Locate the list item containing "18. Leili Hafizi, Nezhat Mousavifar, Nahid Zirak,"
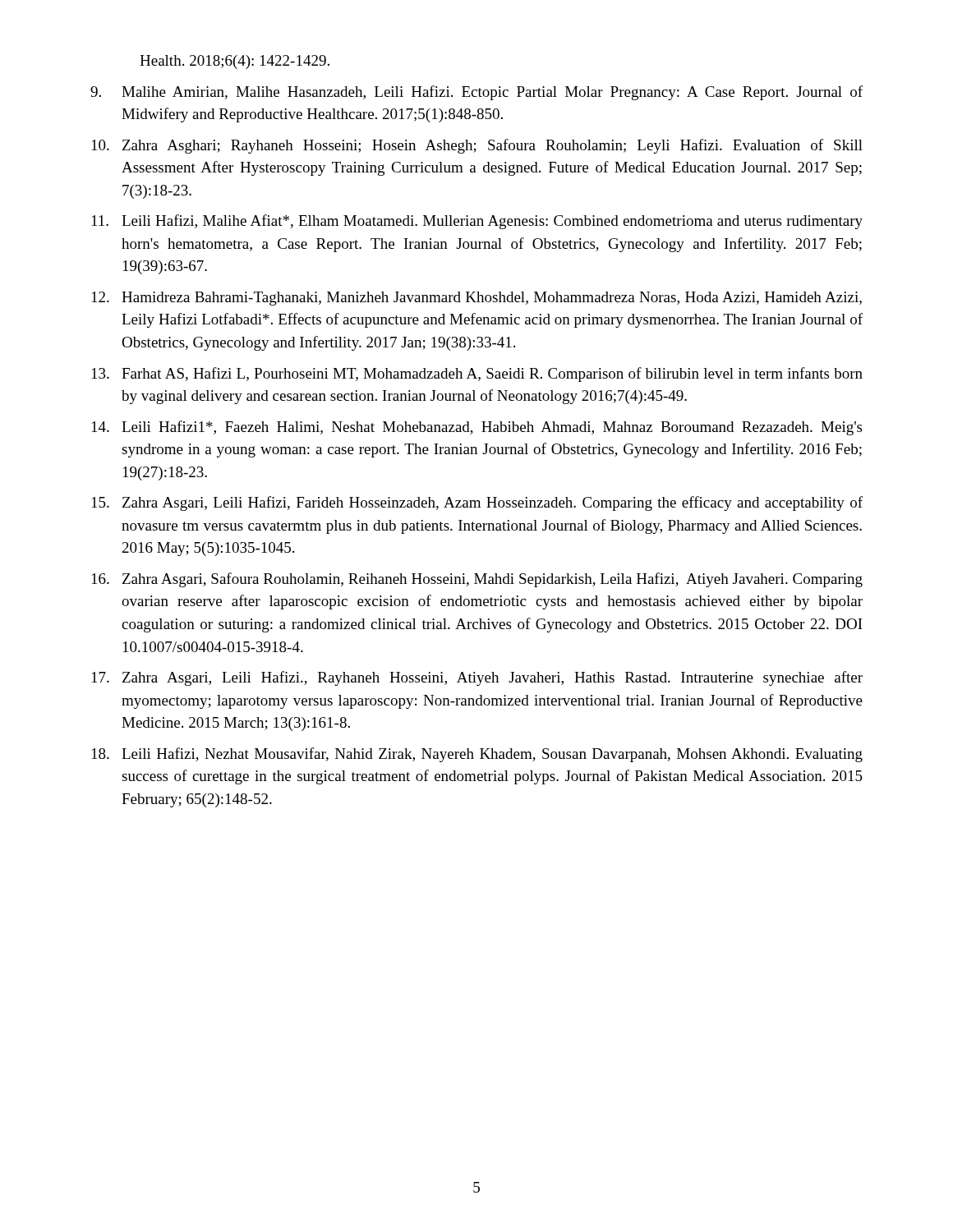Image resolution: width=953 pixels, height=1232 pixels. [476, 776]
